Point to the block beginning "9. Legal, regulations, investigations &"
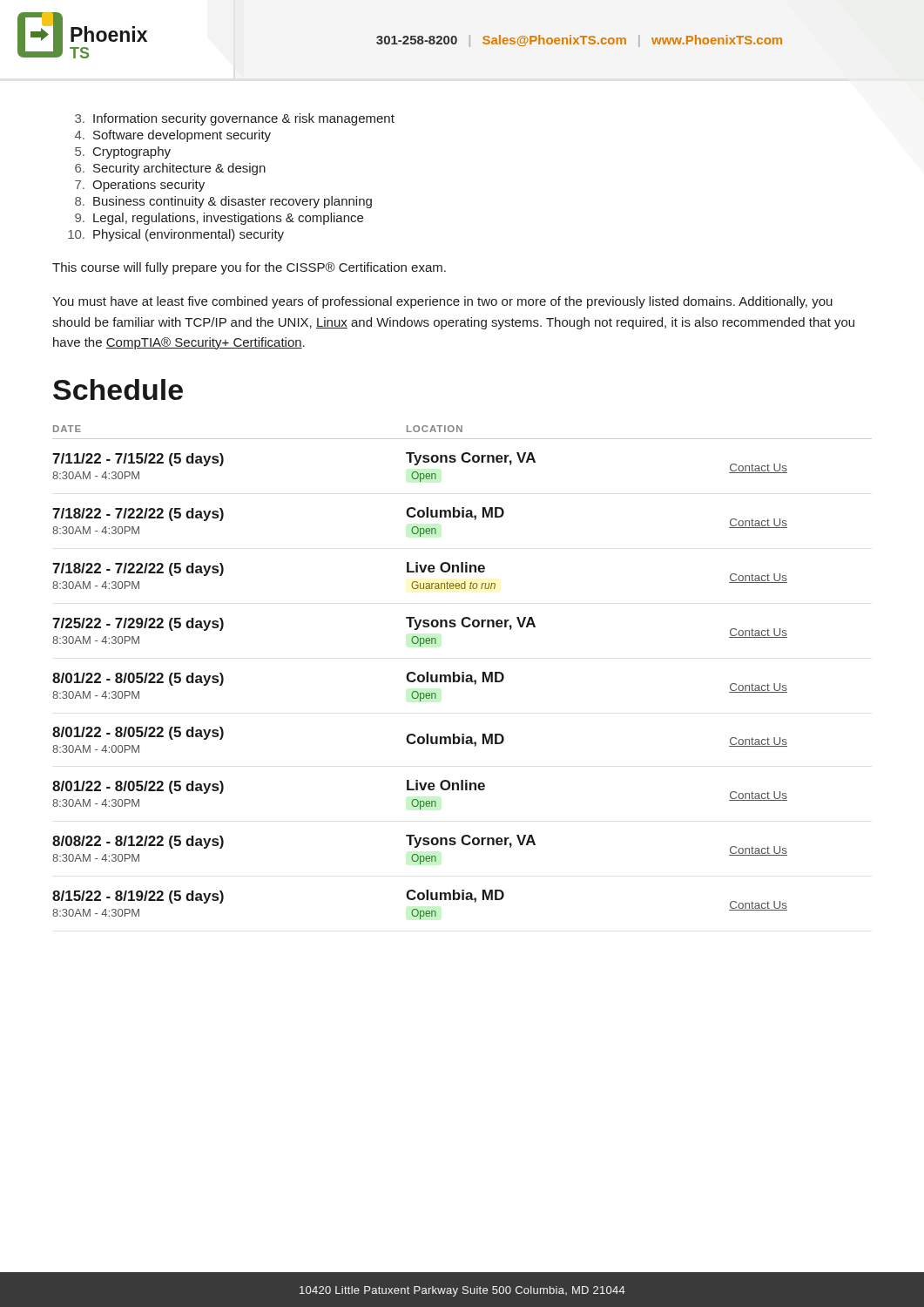 (x=208, y=217)
